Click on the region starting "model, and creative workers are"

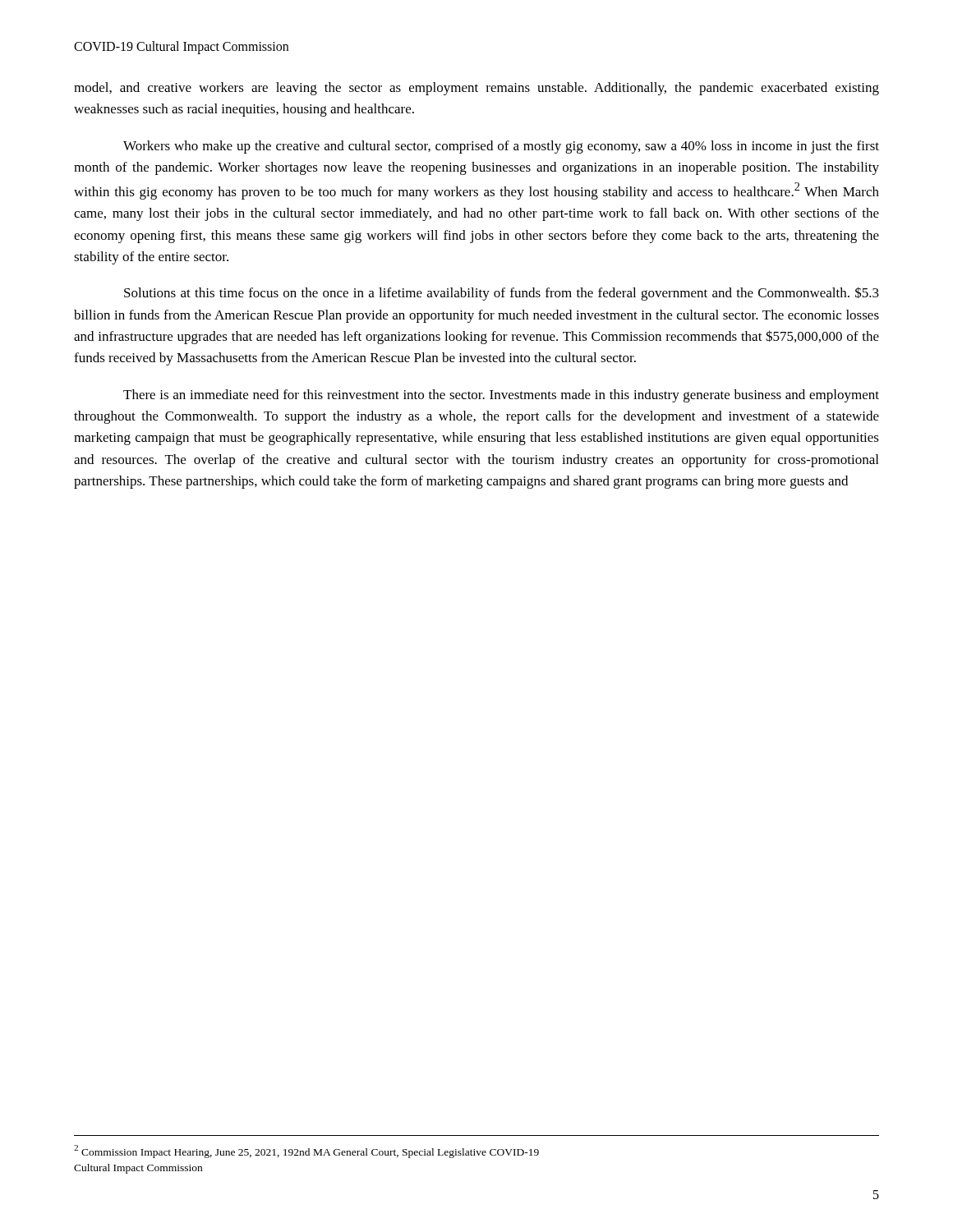point(476,98)
